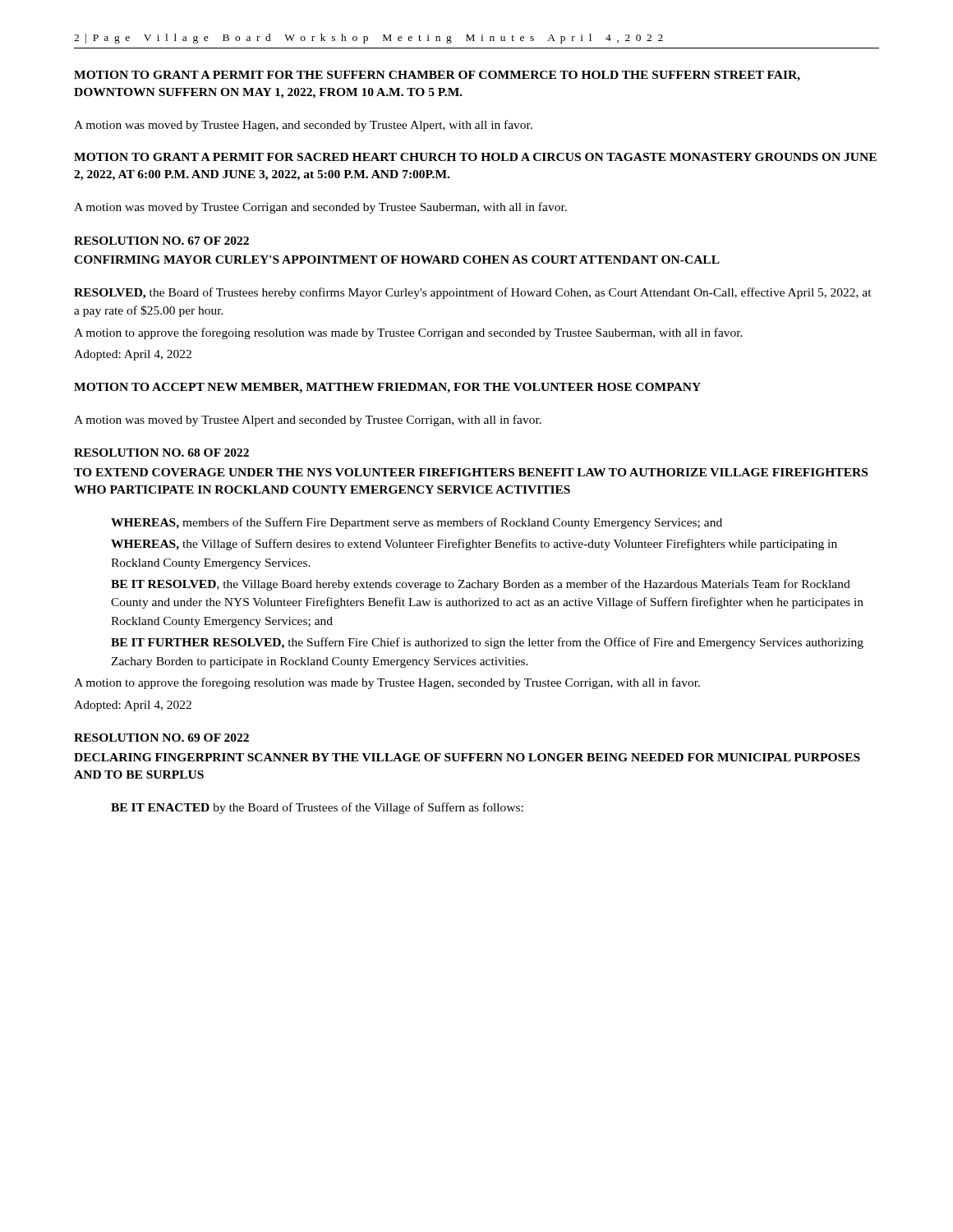Locate the section header that says "RESOLUTION NO. 67 OF"
The height and width of the screenshot is (1232, 953).
click(476, 250)
